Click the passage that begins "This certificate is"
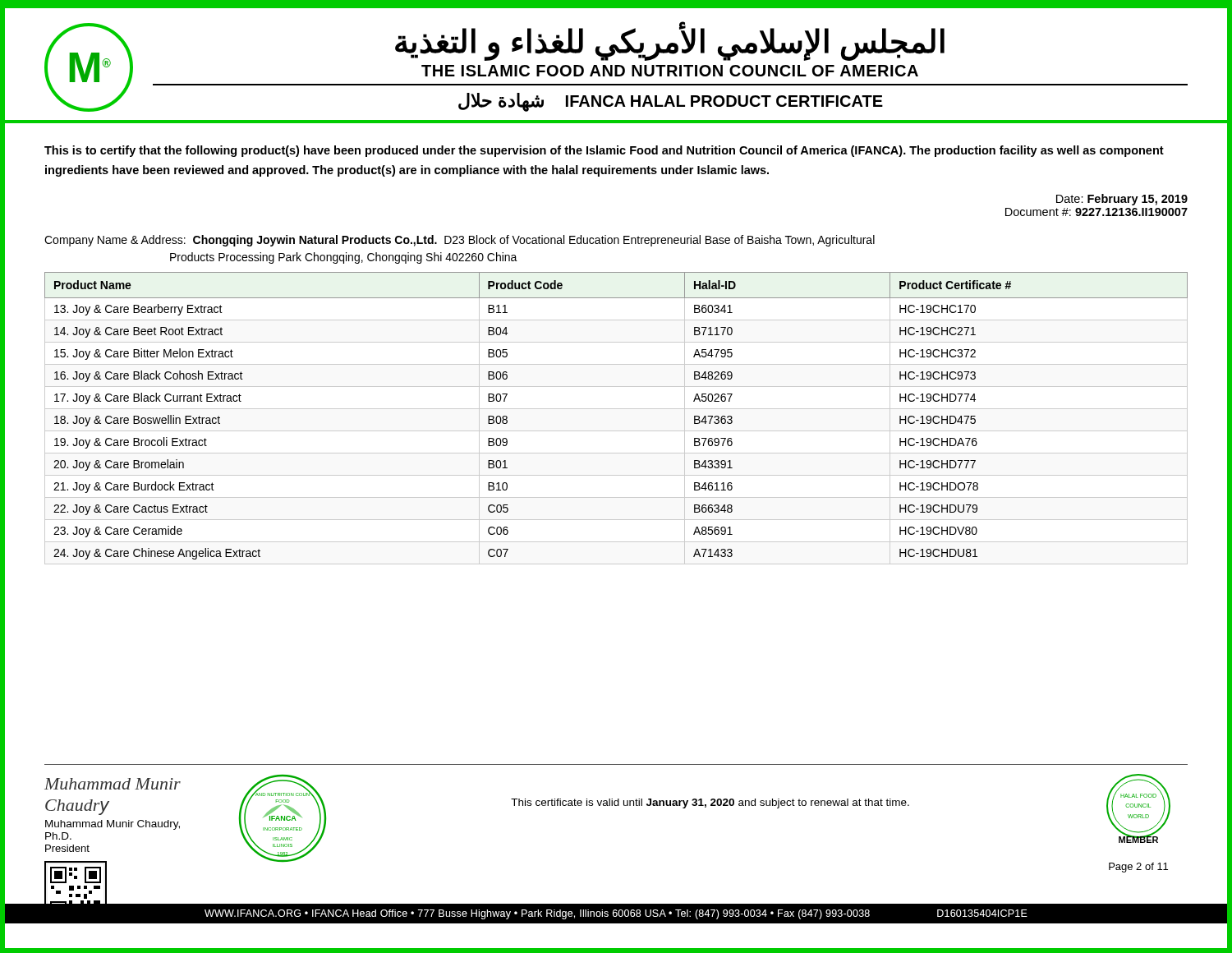The height and width of the screenshot is (953, 1232). [x=710, y=802]
